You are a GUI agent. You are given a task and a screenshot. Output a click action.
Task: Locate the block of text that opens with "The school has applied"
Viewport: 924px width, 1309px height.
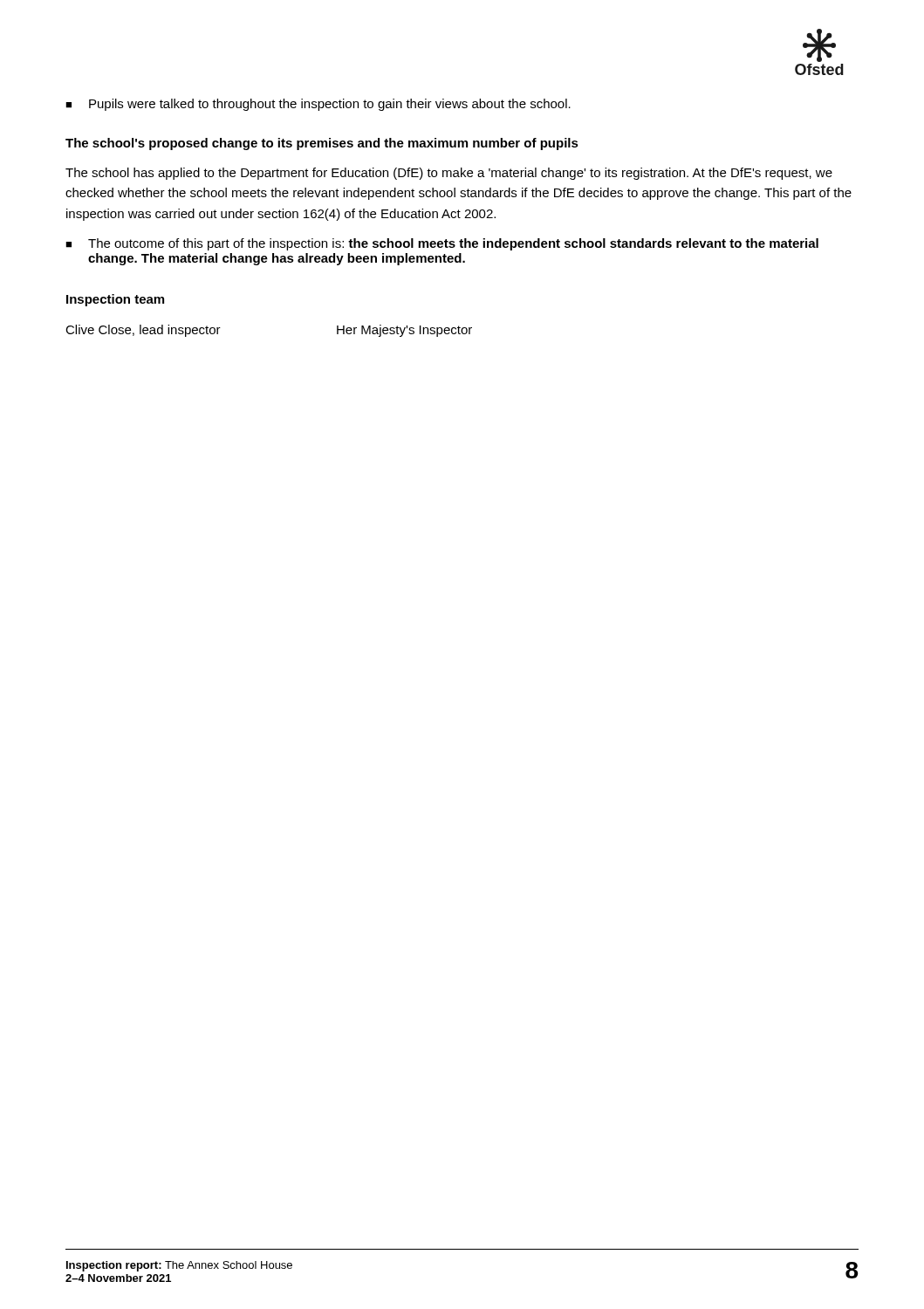click(x=459, y=193)
